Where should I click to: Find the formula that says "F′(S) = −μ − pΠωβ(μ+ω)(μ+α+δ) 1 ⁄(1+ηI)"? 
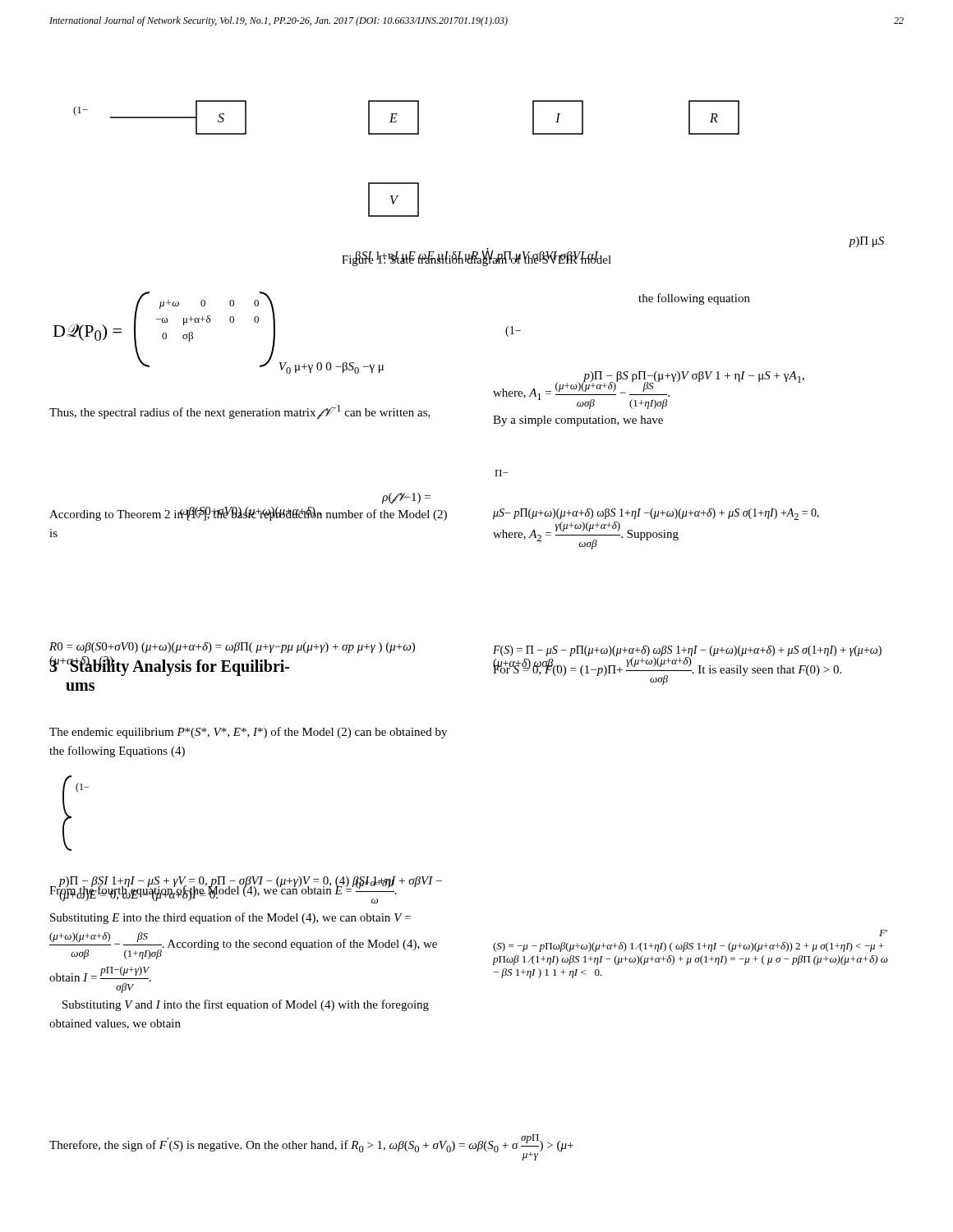(x=883, y=933)
